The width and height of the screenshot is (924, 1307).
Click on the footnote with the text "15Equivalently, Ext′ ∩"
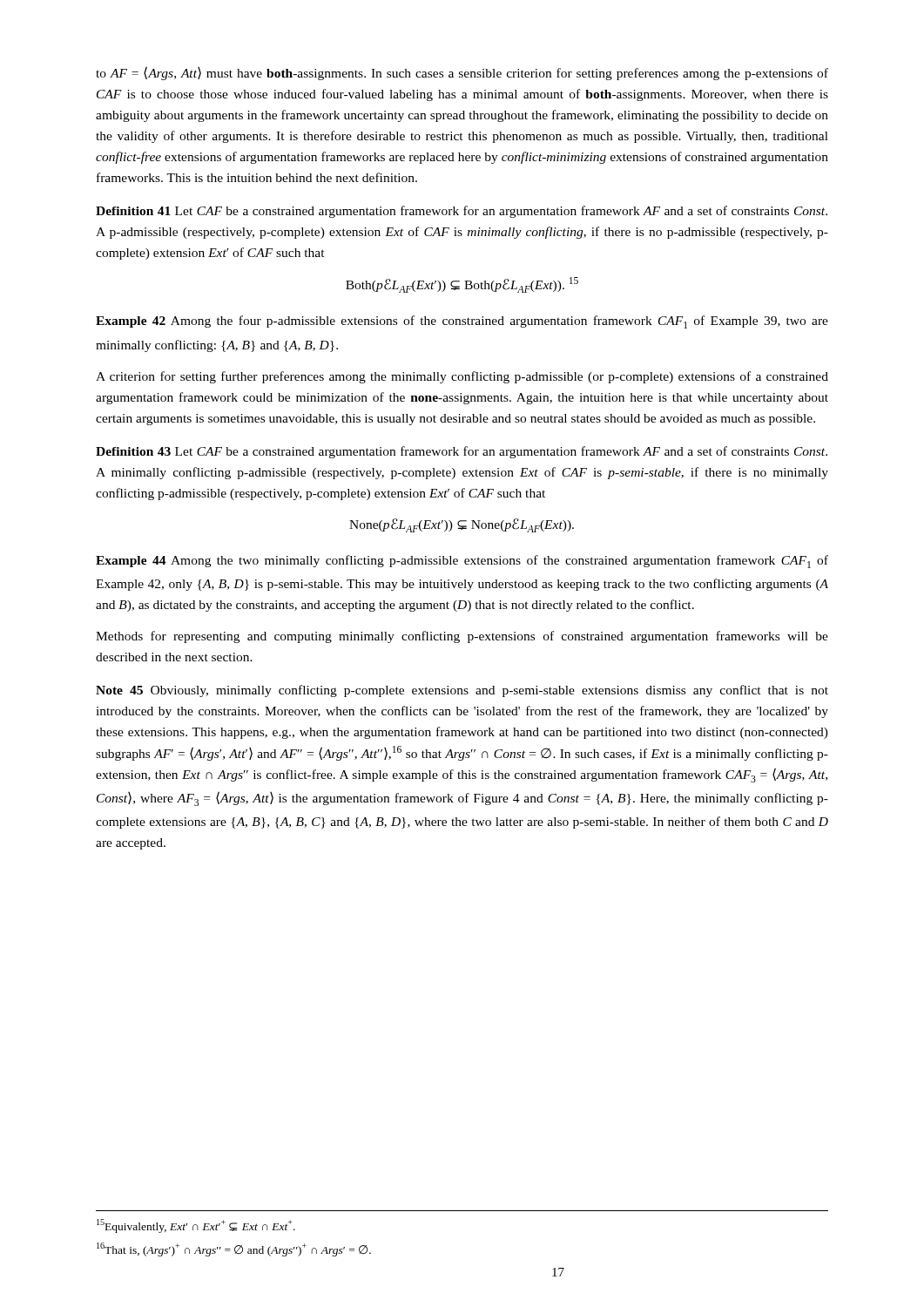196,1225
